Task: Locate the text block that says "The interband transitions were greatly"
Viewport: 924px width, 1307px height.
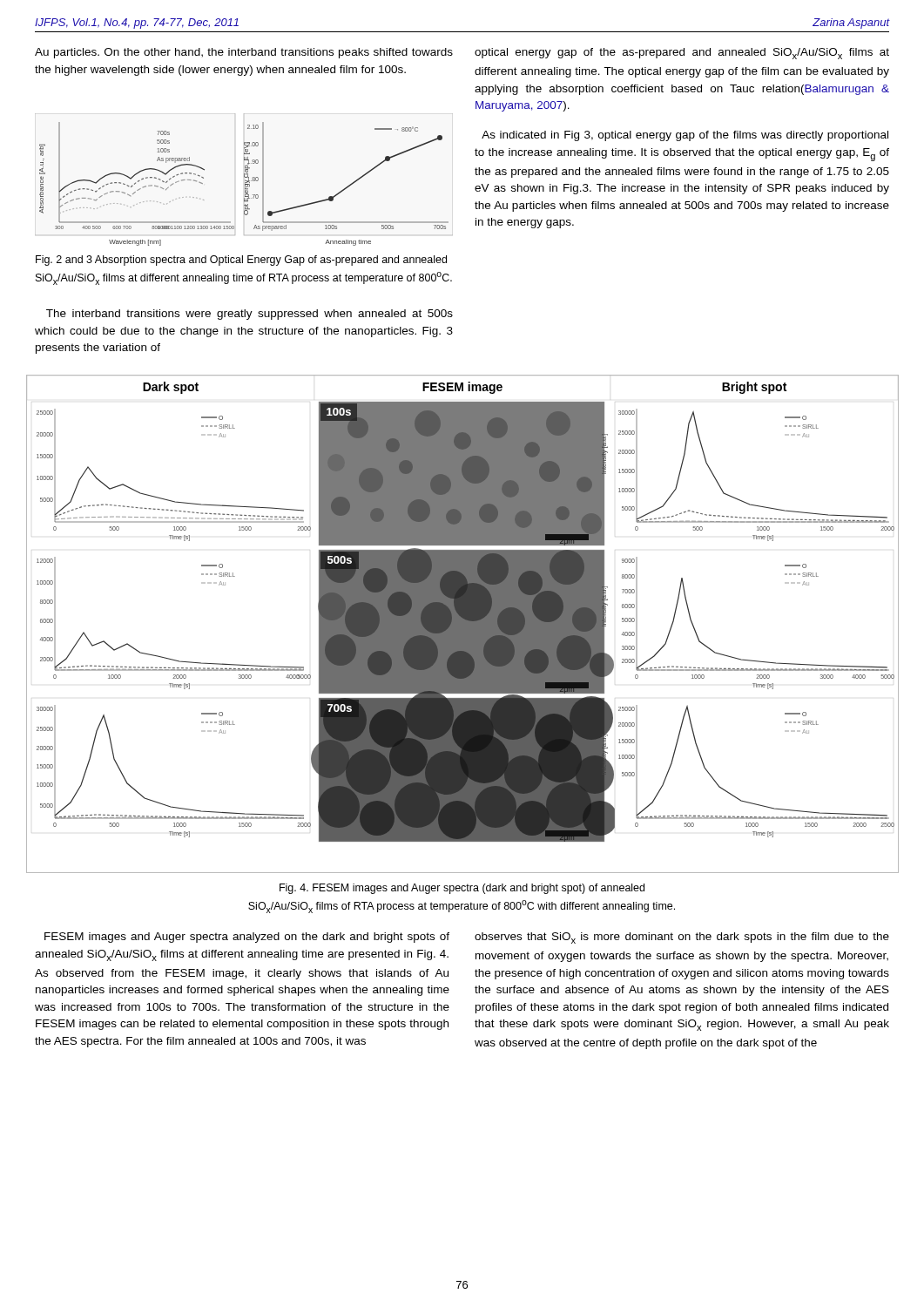Action: (244, 330)
